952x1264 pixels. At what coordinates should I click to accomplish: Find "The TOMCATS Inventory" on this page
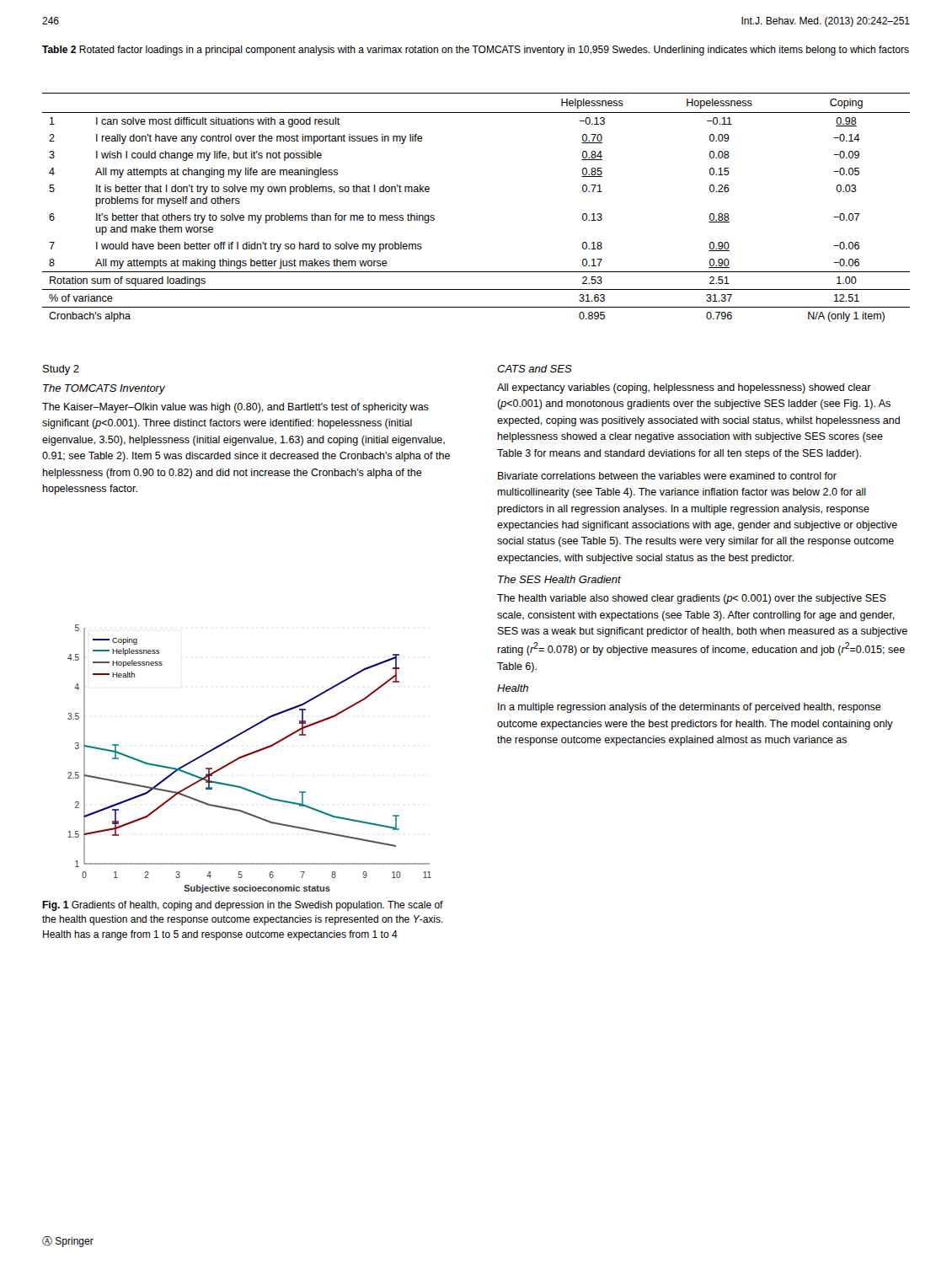coord(104,389)
